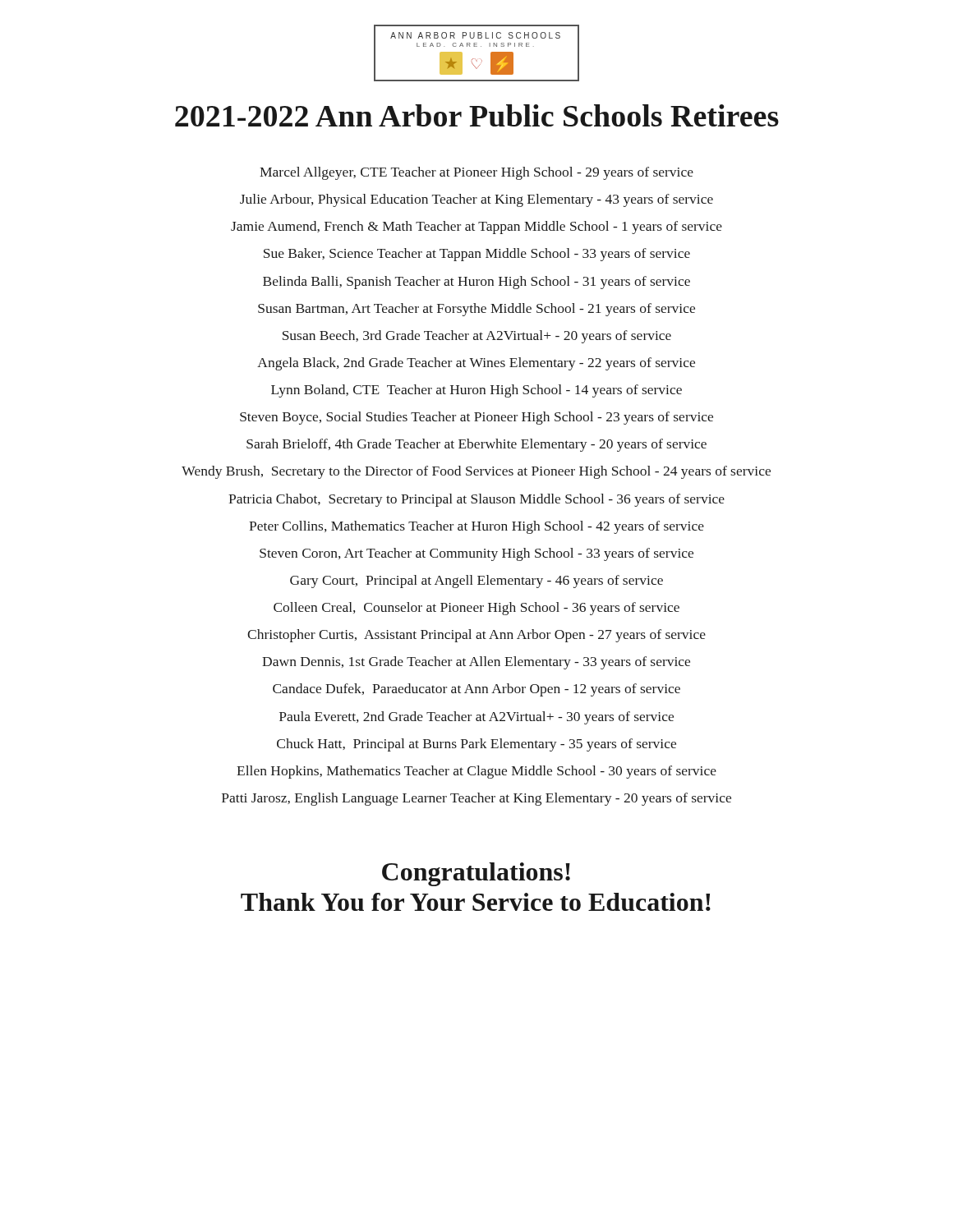953x1232 pixels.
Task: Point to the text starting "Peter Collins, Mathematics Teacher"
Action: click(x=476, y=525)
